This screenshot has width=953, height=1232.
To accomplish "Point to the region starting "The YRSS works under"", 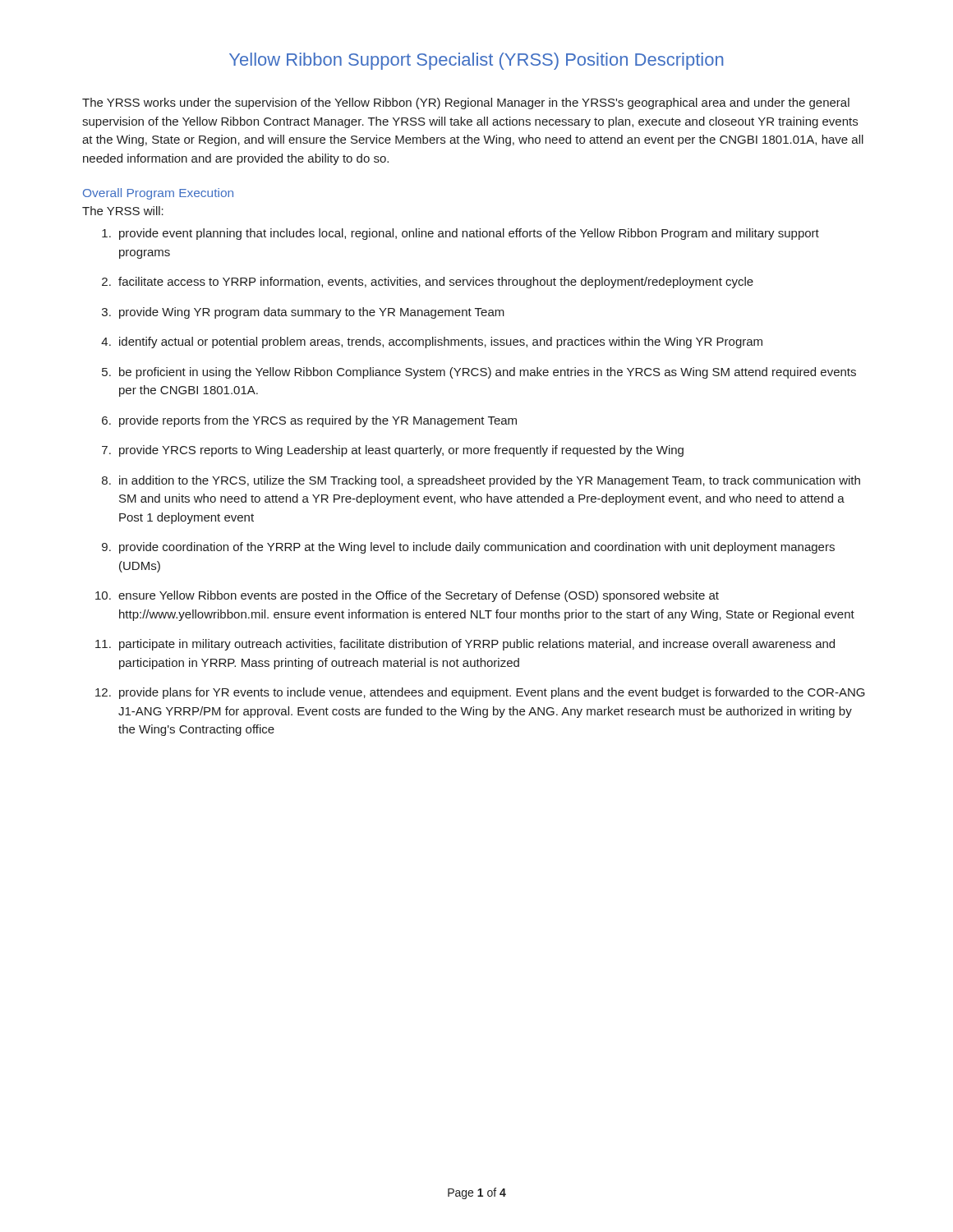I will (x=476, y=131).
